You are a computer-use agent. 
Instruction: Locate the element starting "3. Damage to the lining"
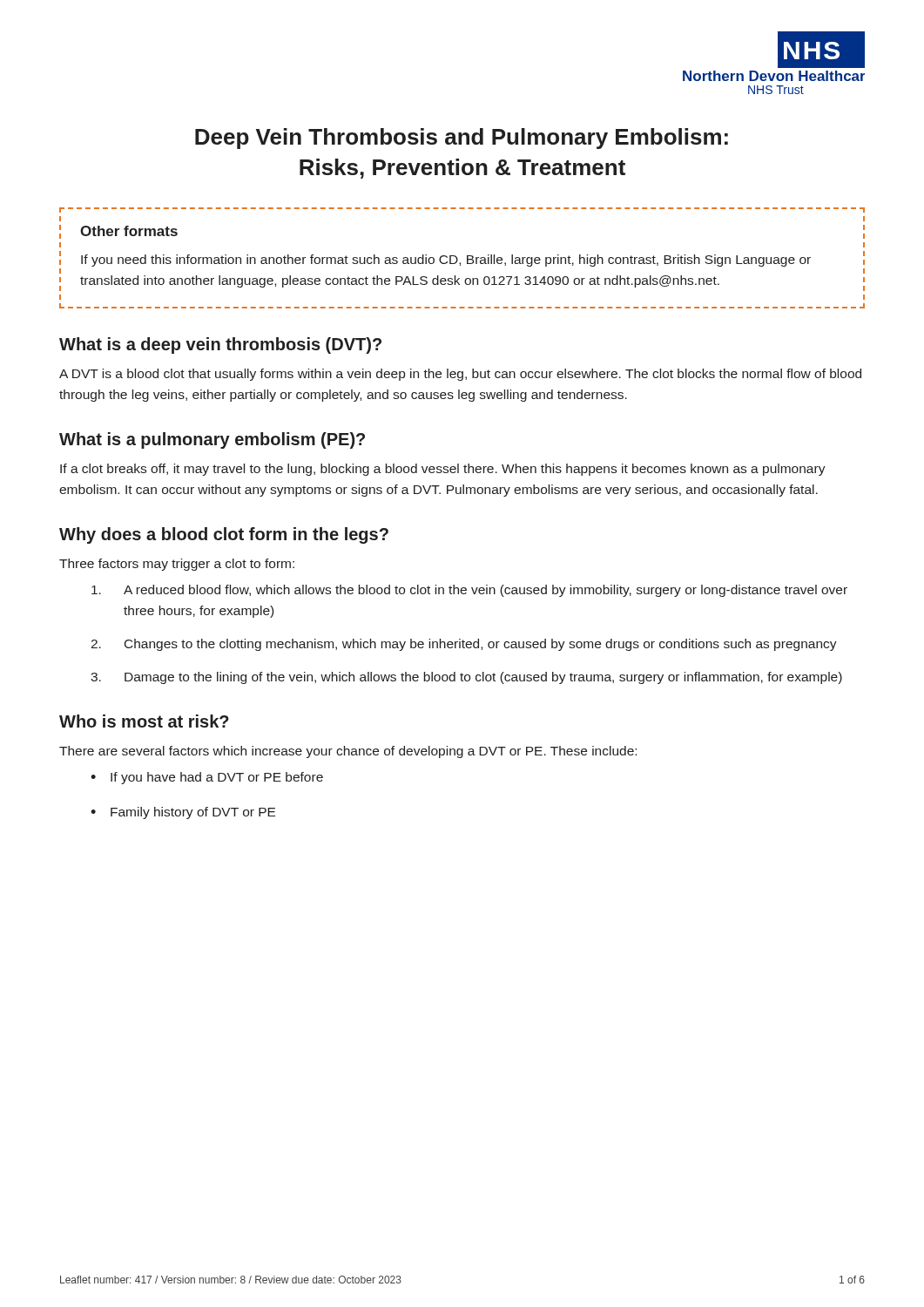(462, 677)
